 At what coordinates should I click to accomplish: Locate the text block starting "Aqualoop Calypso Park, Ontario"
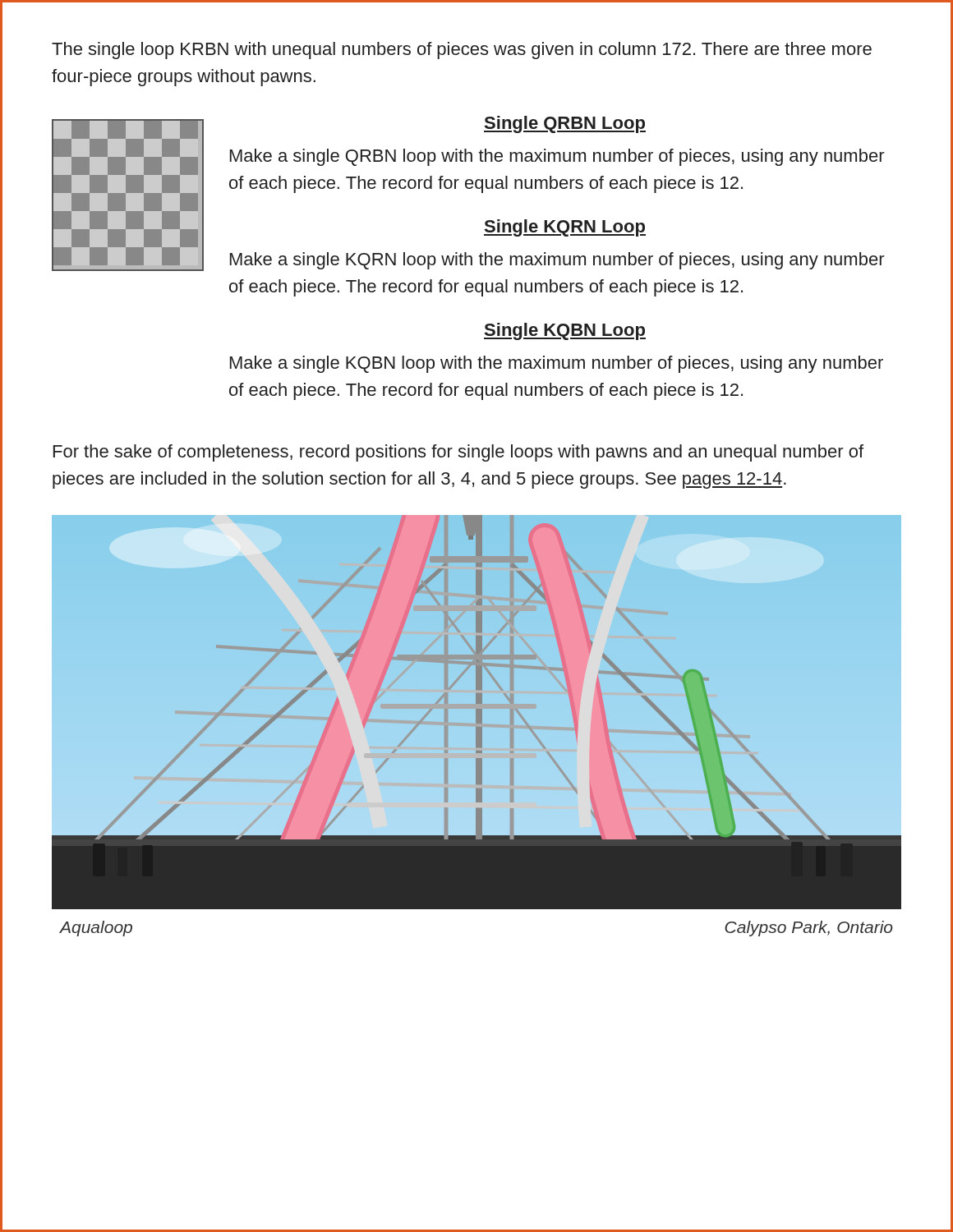tap(84, 927)
